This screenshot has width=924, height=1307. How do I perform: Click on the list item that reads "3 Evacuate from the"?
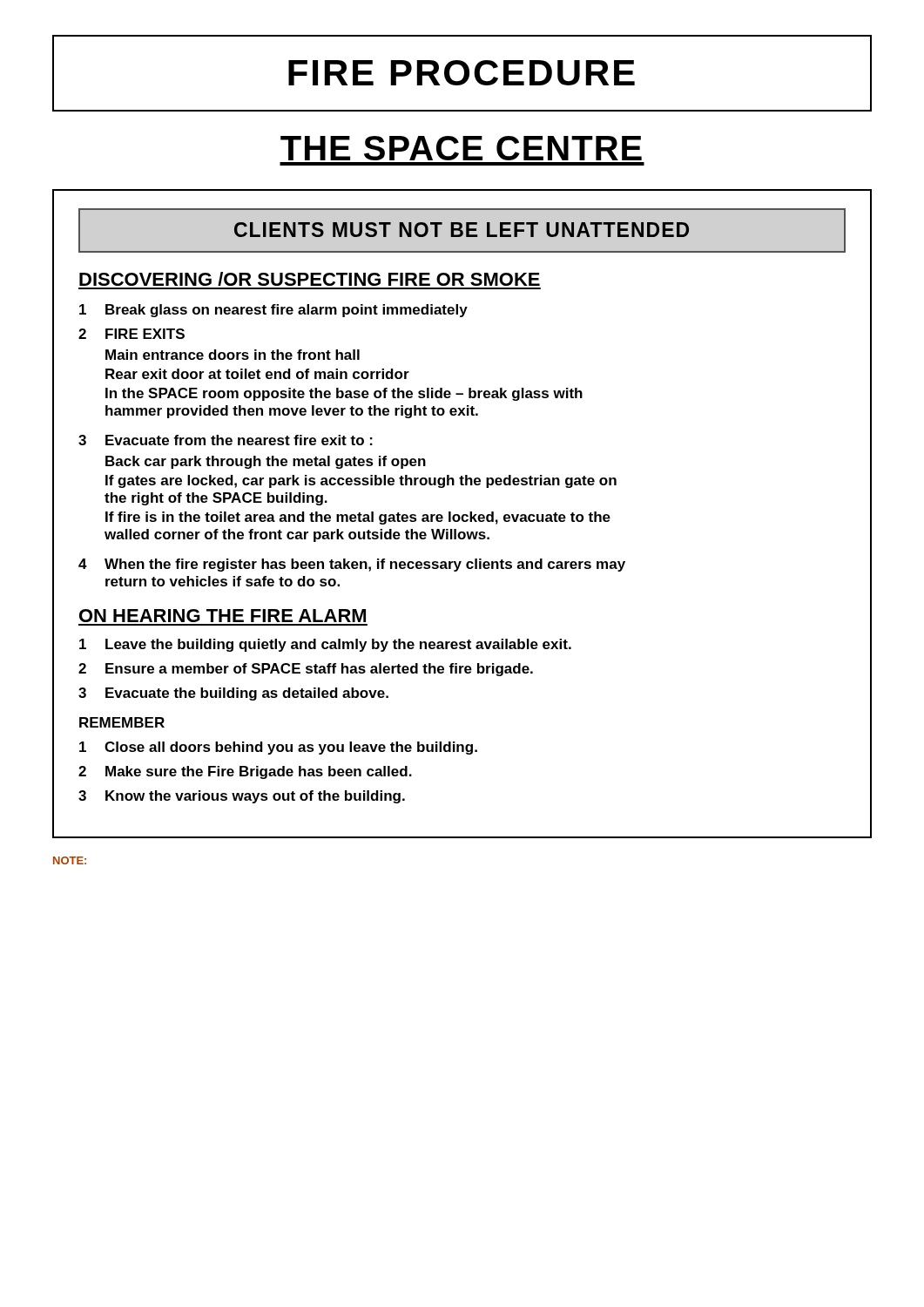(x=462, y=489)
